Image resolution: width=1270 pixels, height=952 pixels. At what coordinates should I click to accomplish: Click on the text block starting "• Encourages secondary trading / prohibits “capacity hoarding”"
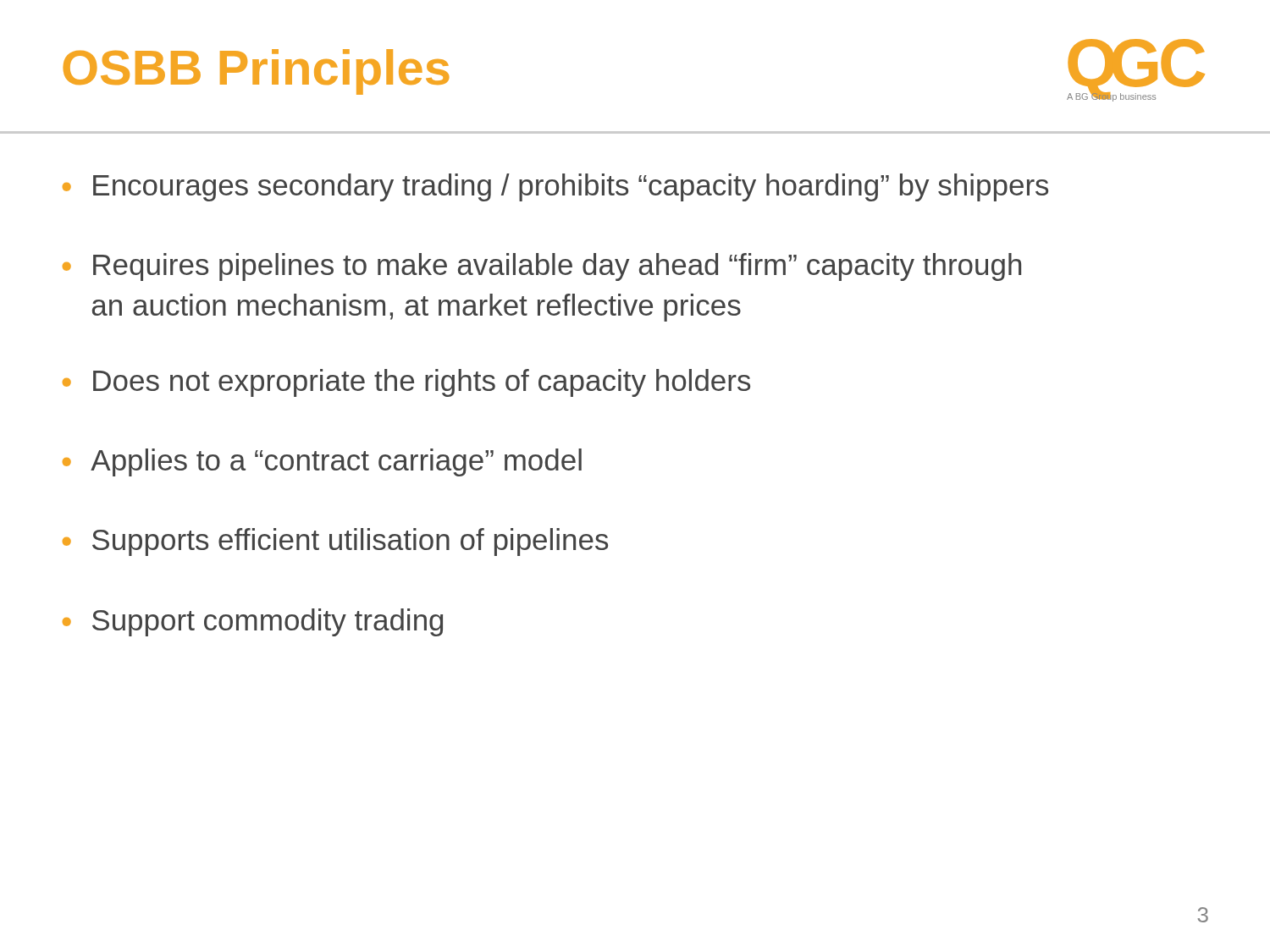click(555, 187)
